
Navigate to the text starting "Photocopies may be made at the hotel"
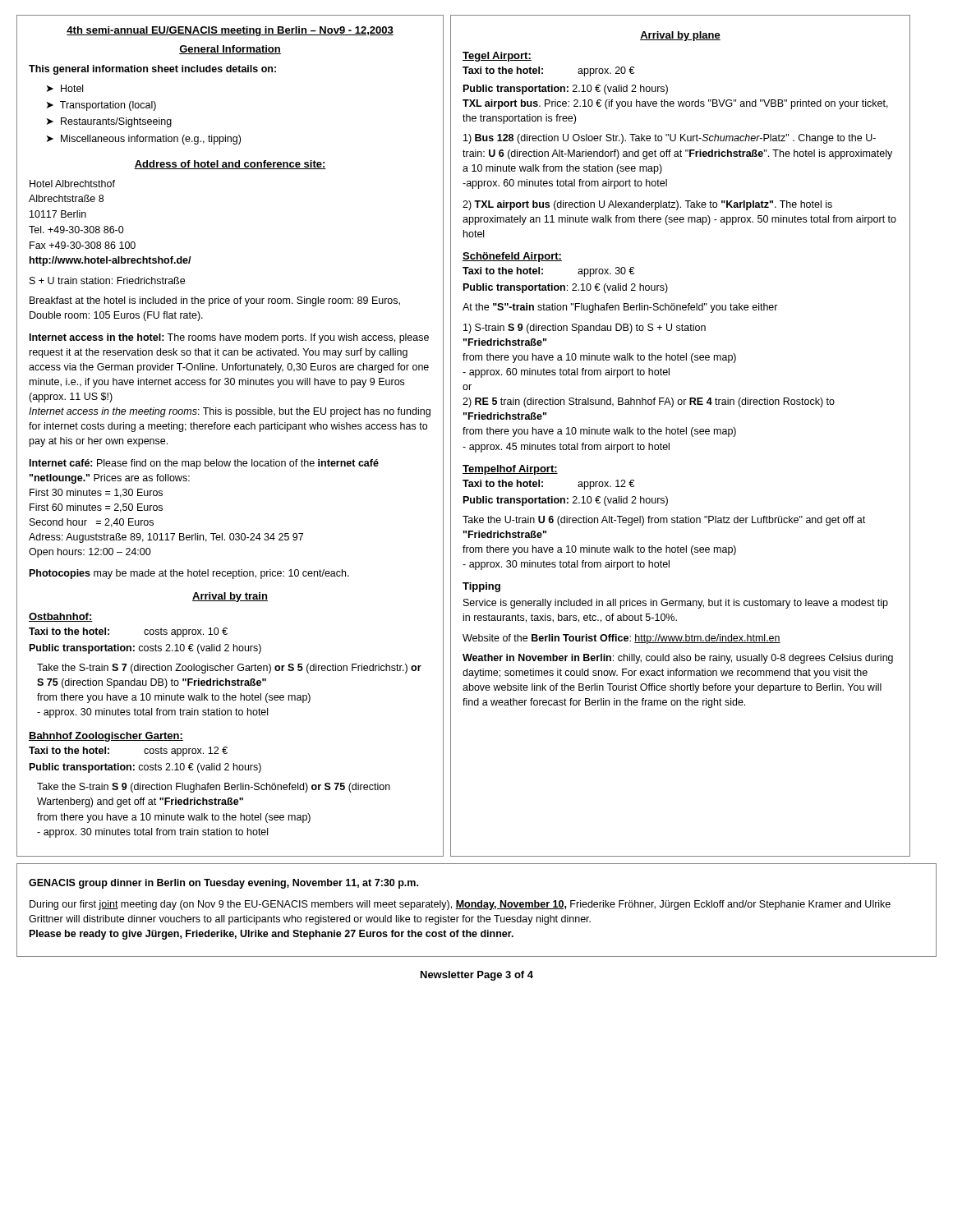click(x=230, y=574)
